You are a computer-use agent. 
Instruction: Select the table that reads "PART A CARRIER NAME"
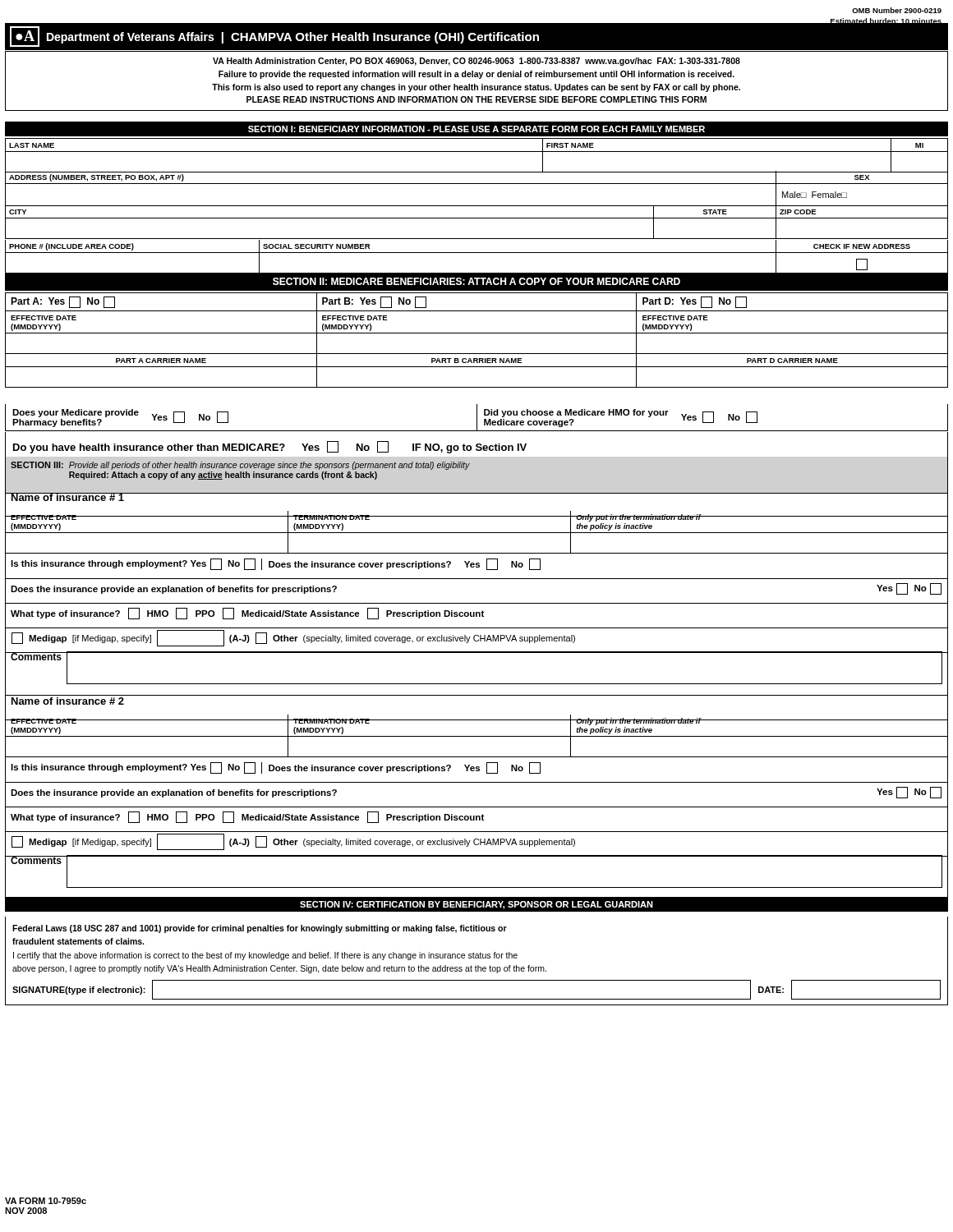pos(476,340)
